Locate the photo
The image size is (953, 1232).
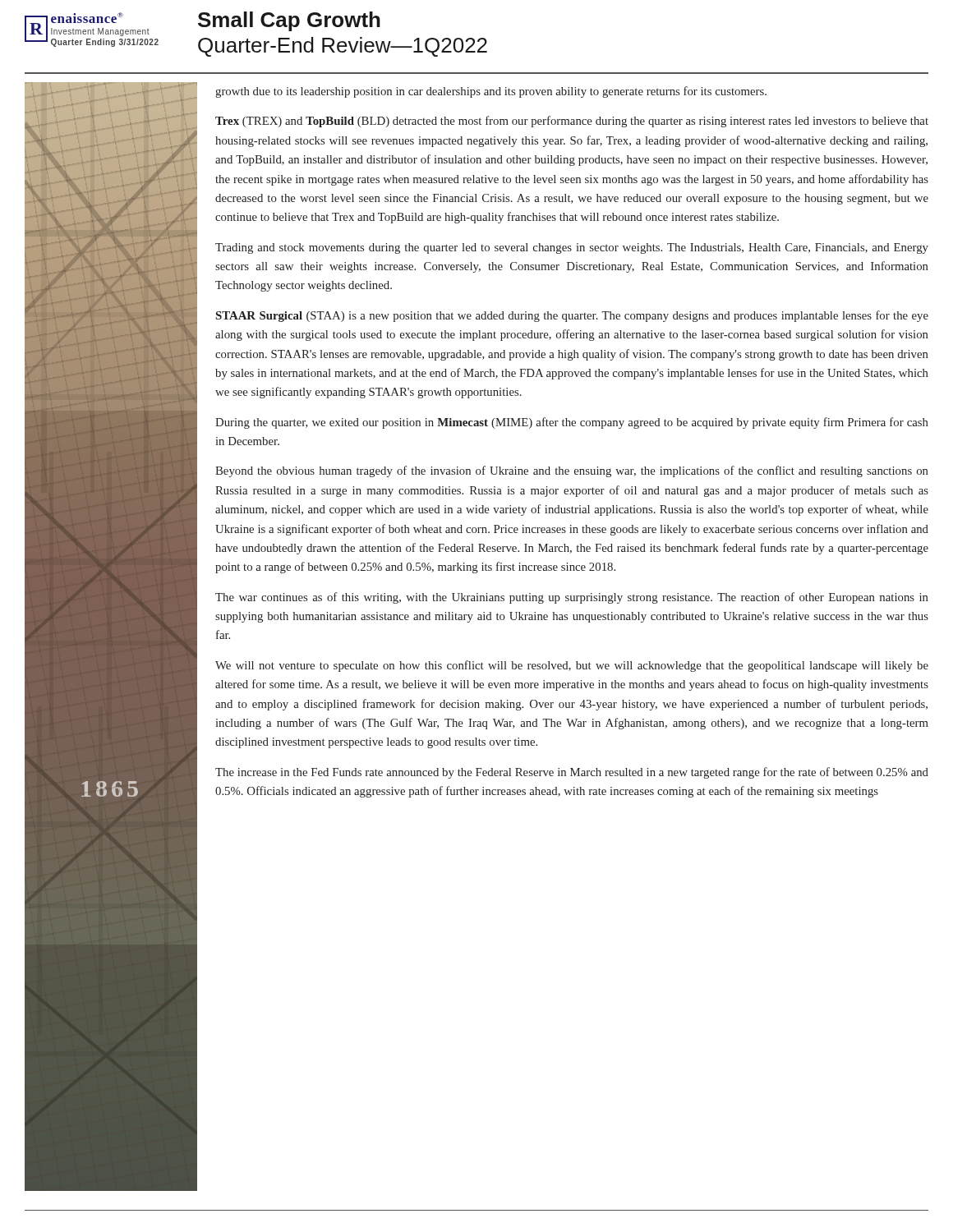111,645
